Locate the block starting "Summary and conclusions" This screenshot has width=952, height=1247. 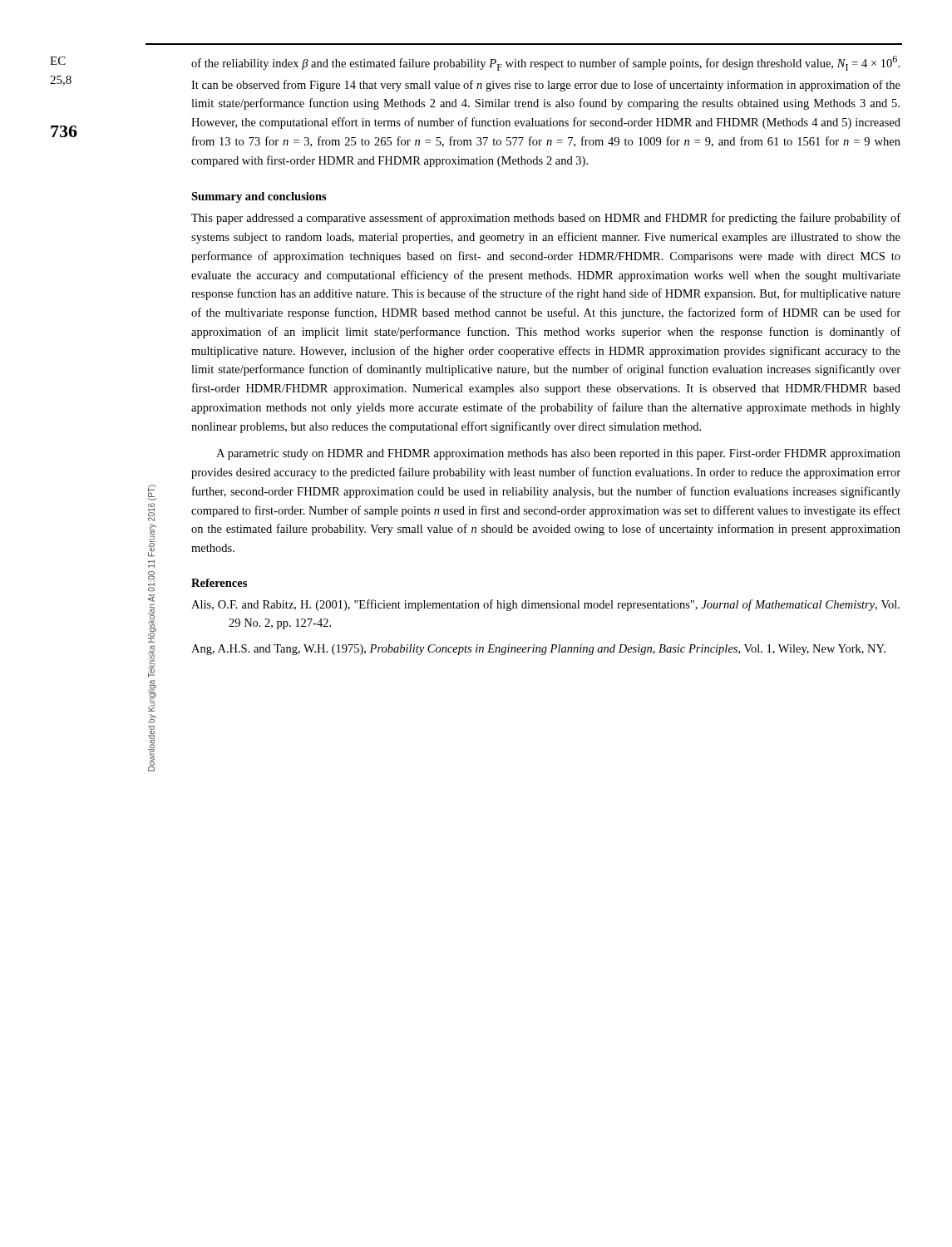point(259,197)
